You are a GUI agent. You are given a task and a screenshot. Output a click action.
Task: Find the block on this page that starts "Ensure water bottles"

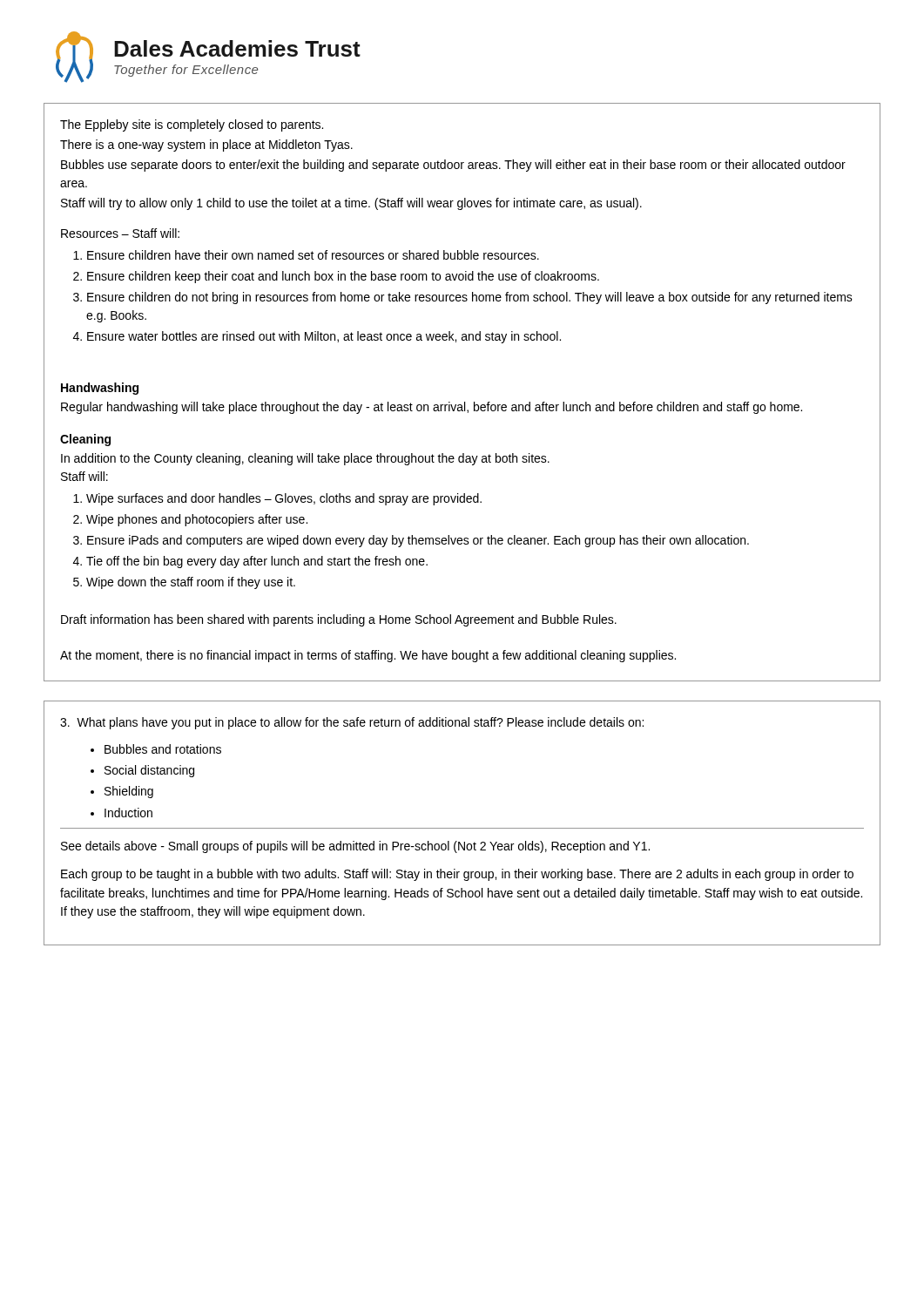[324, 336]
